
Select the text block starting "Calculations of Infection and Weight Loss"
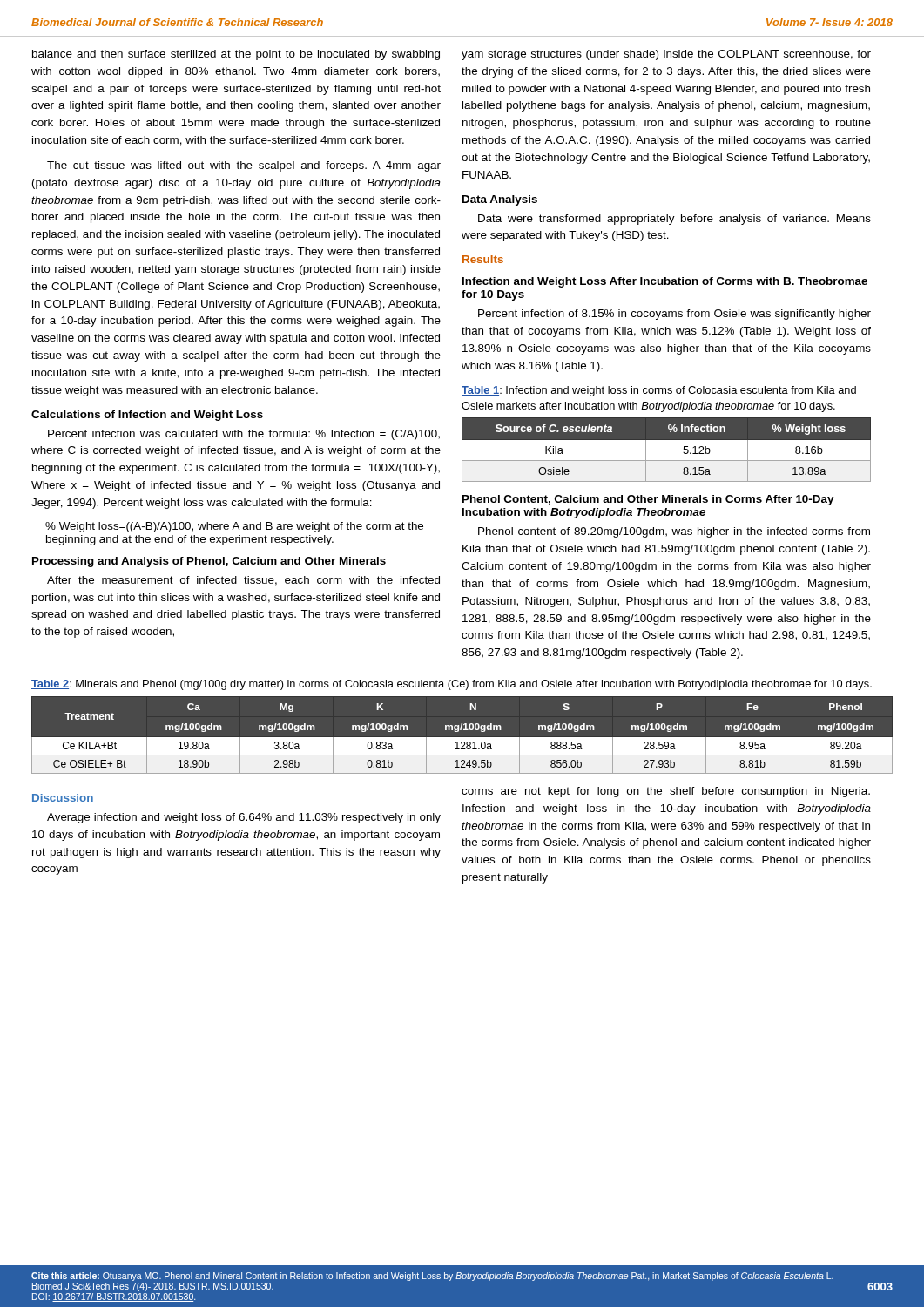[147, 414]
